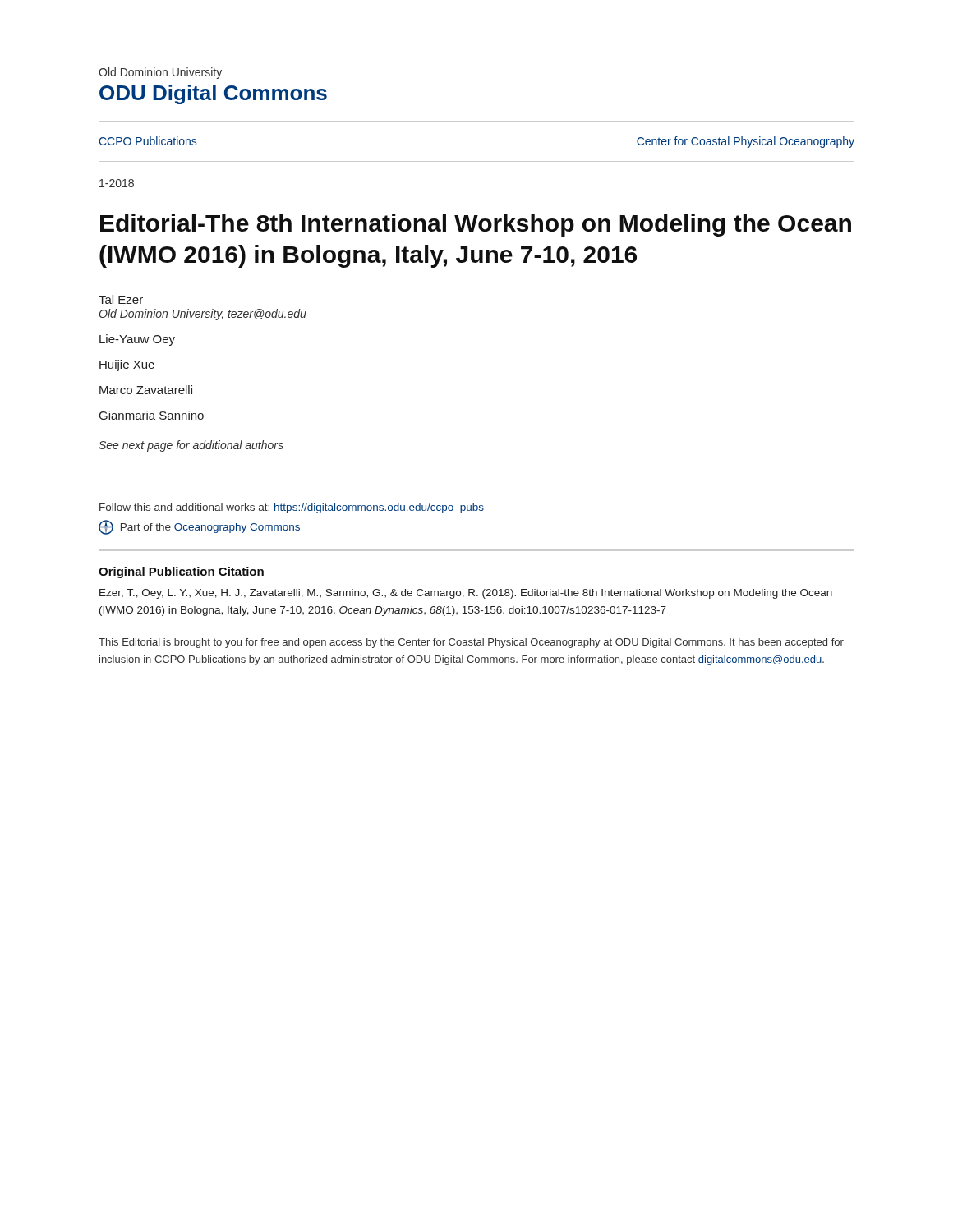Select the text block that says "See next page for"
The width and height of the screenshot is (953, 1232).
tap(191, 445)
